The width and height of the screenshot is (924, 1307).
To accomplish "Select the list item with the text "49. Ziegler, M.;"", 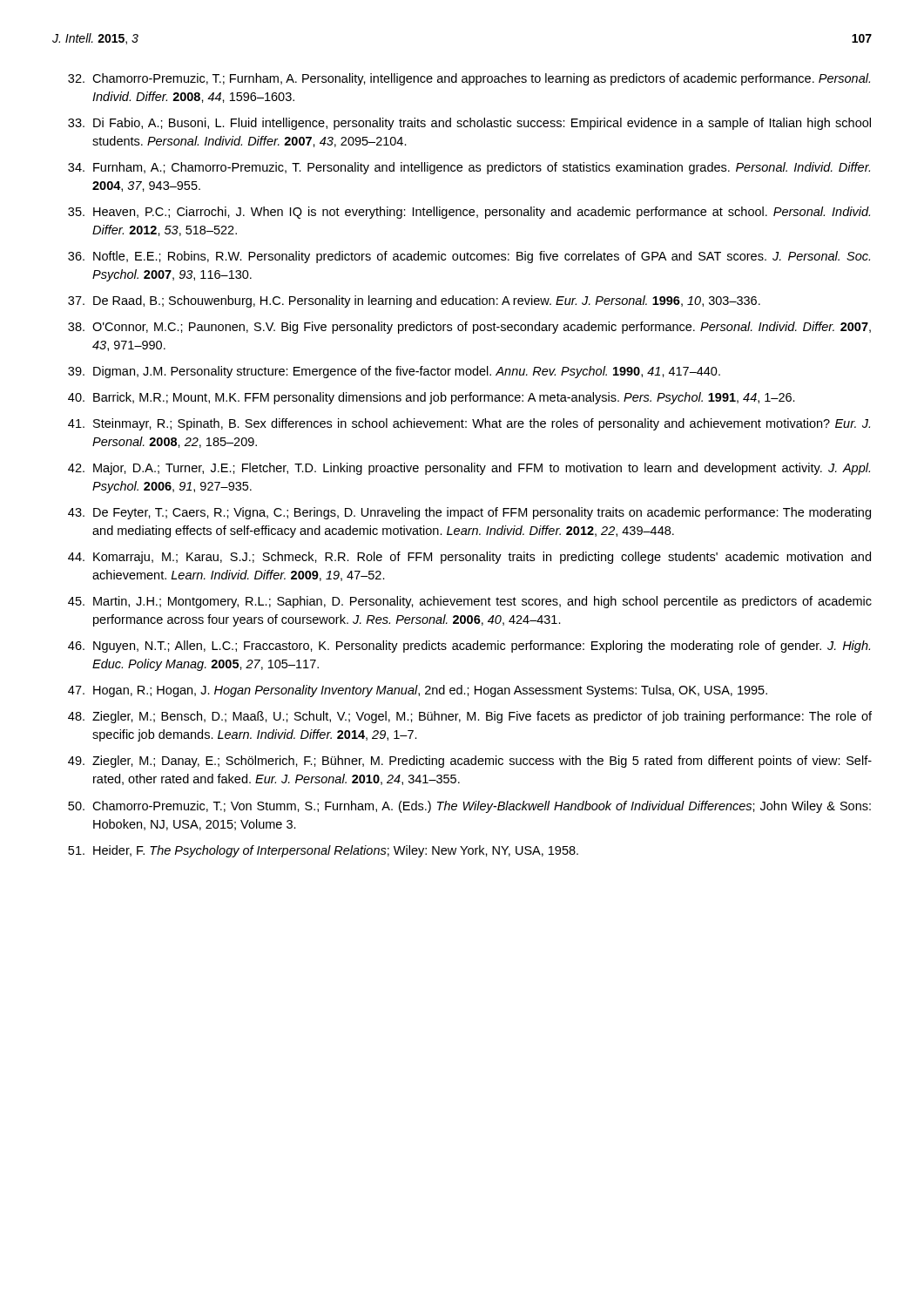I will pos(462,771).
